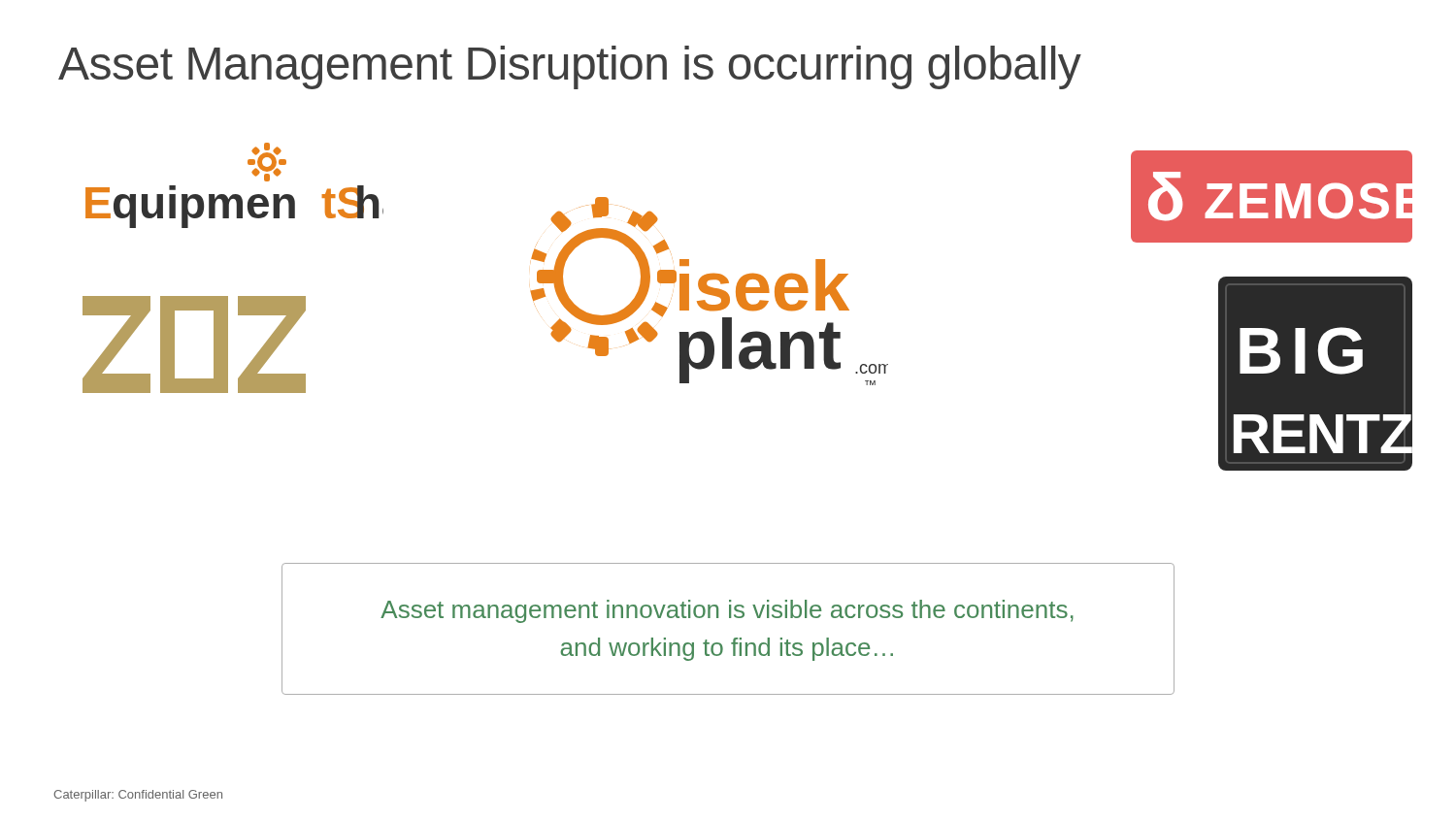The width and height of the screenshot is (1456, 819).
Task: Click on the title containing "Asset Management Disruption is occurring globally"
Action: [x=569, y=64]
